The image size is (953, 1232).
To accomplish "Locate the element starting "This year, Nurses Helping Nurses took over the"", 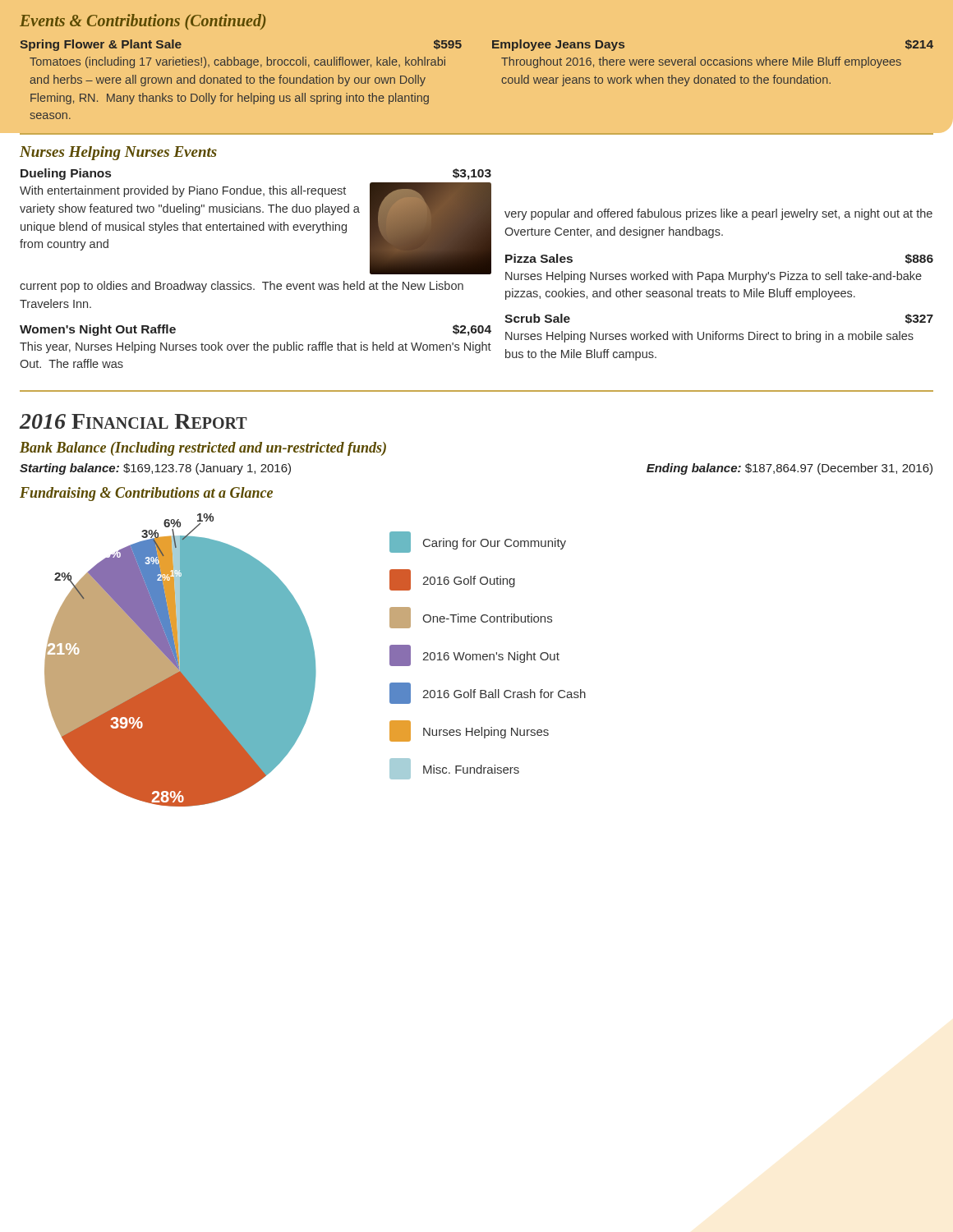I will pyautogui.click(x=255, y=355).
